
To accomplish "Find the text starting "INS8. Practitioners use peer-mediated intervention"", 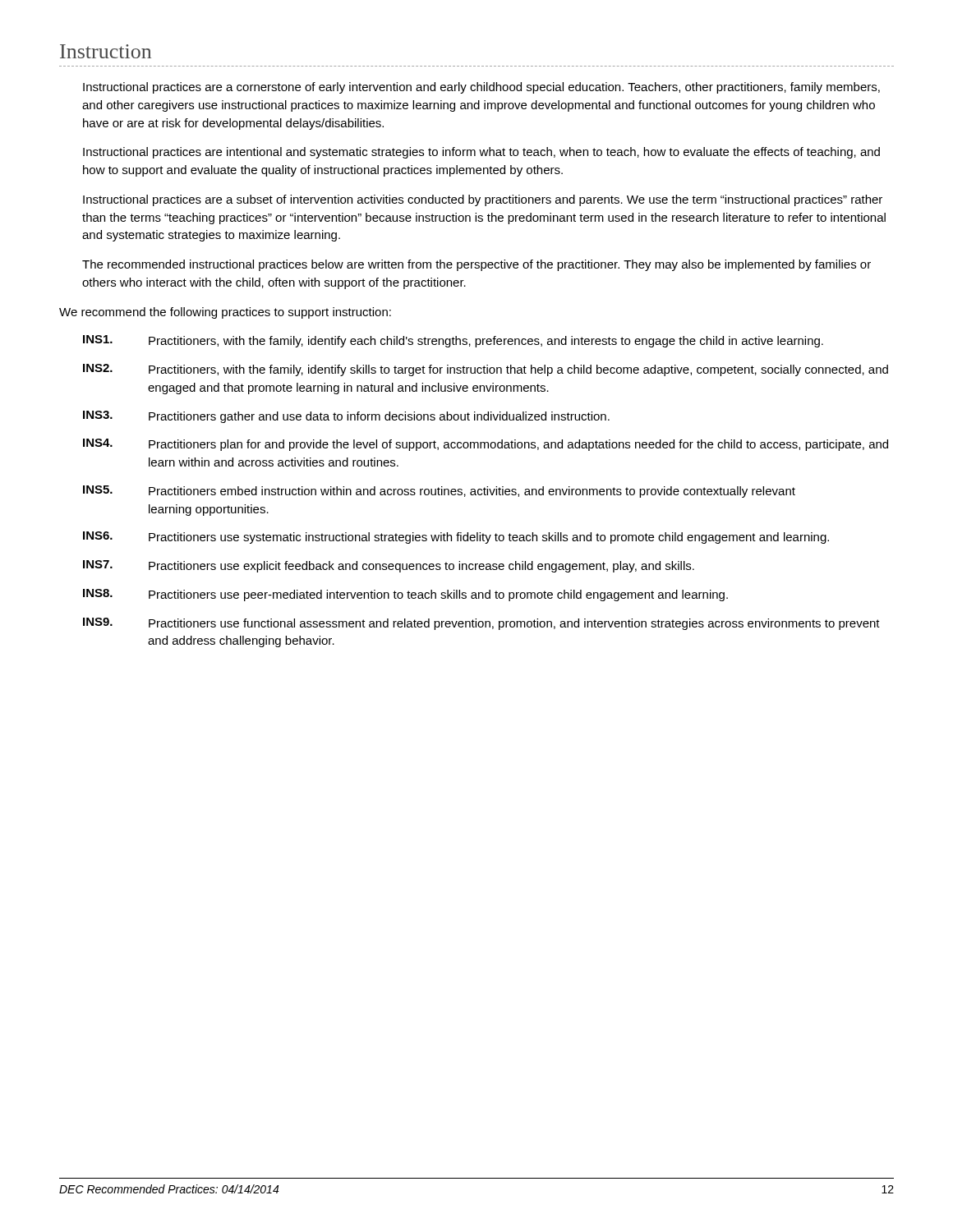I will coord(488,594).
